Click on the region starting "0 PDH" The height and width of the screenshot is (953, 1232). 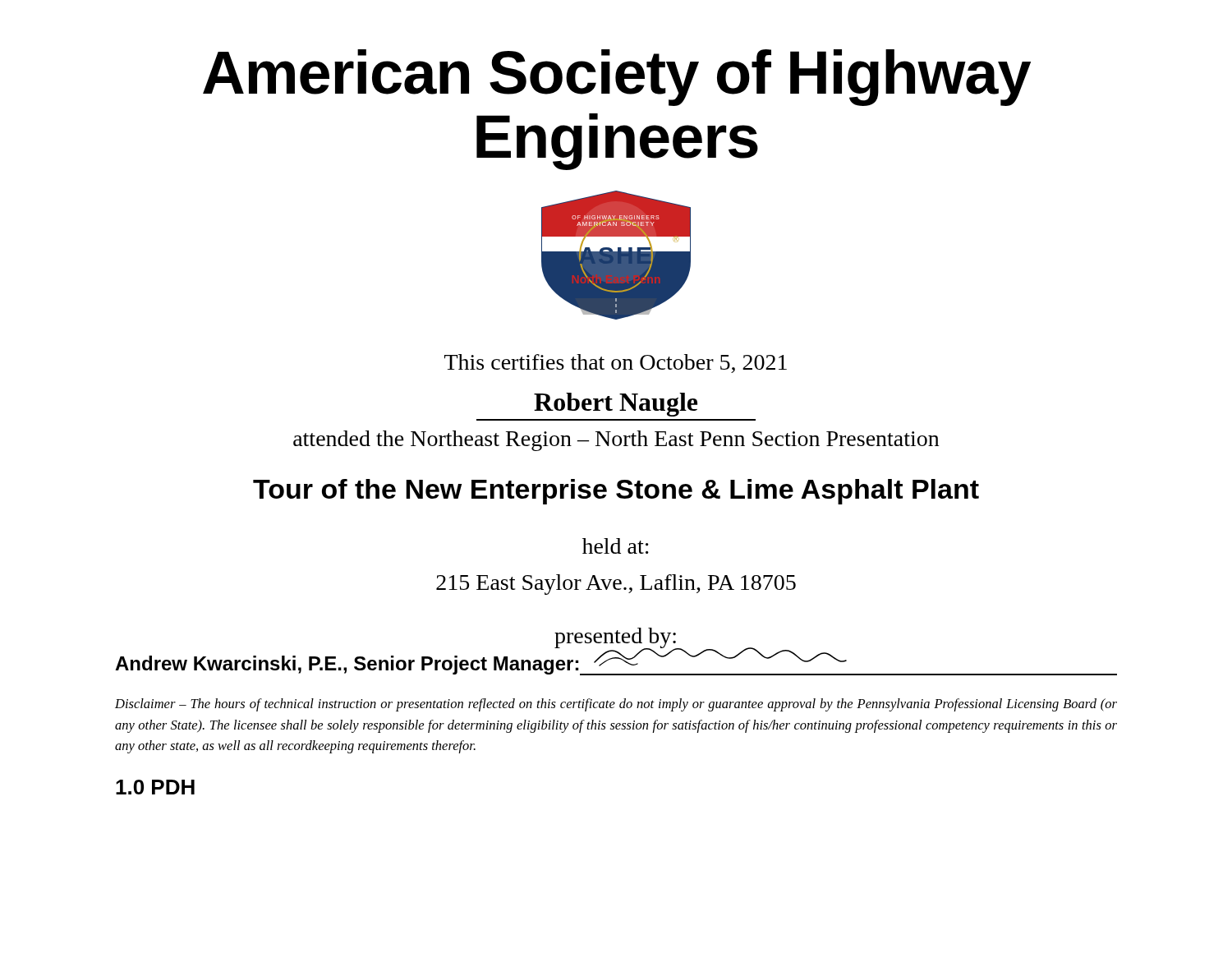pyautogui.click(x=155, y=787)
